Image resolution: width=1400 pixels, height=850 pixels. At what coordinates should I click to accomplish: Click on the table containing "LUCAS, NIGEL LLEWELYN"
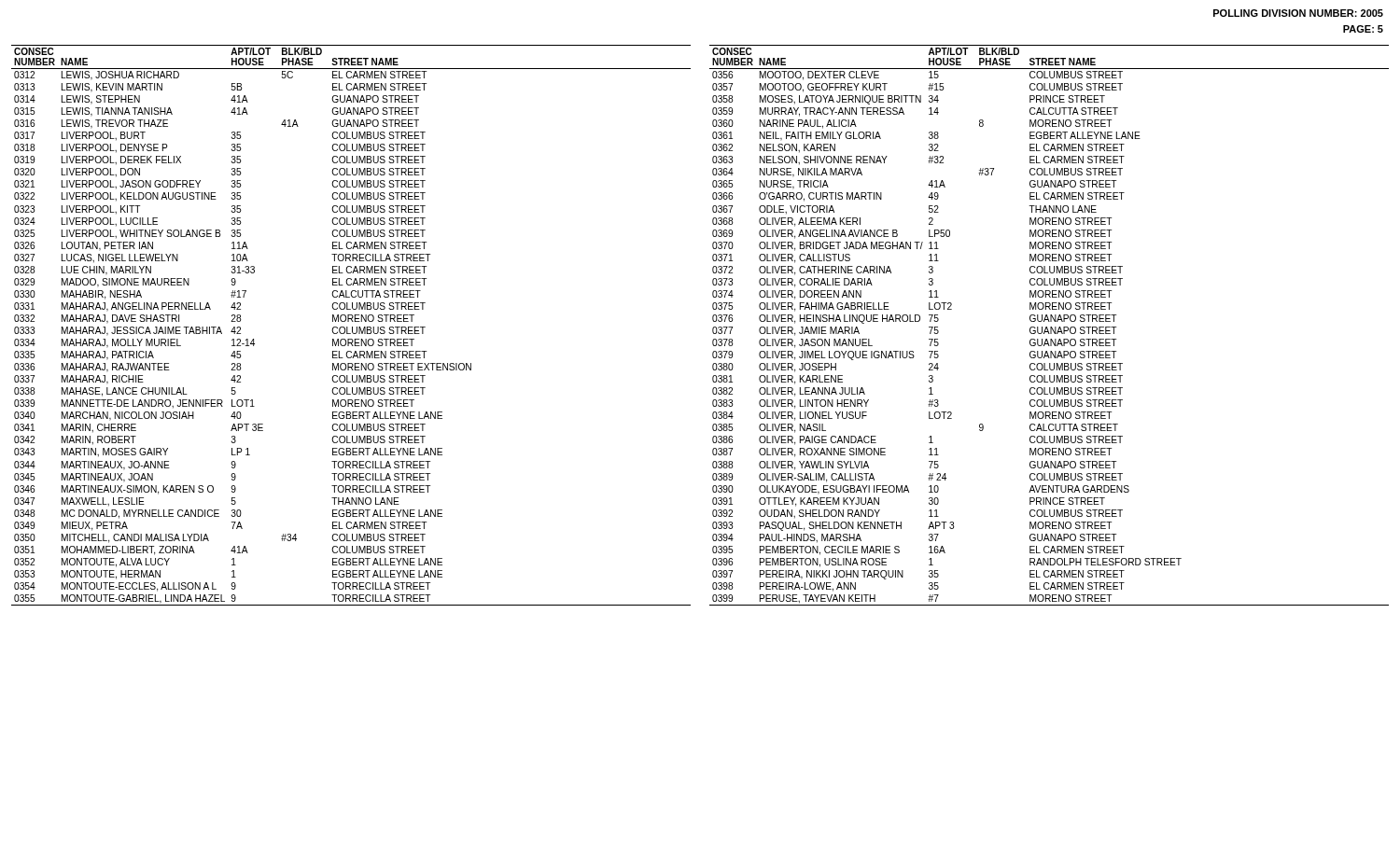351,446
